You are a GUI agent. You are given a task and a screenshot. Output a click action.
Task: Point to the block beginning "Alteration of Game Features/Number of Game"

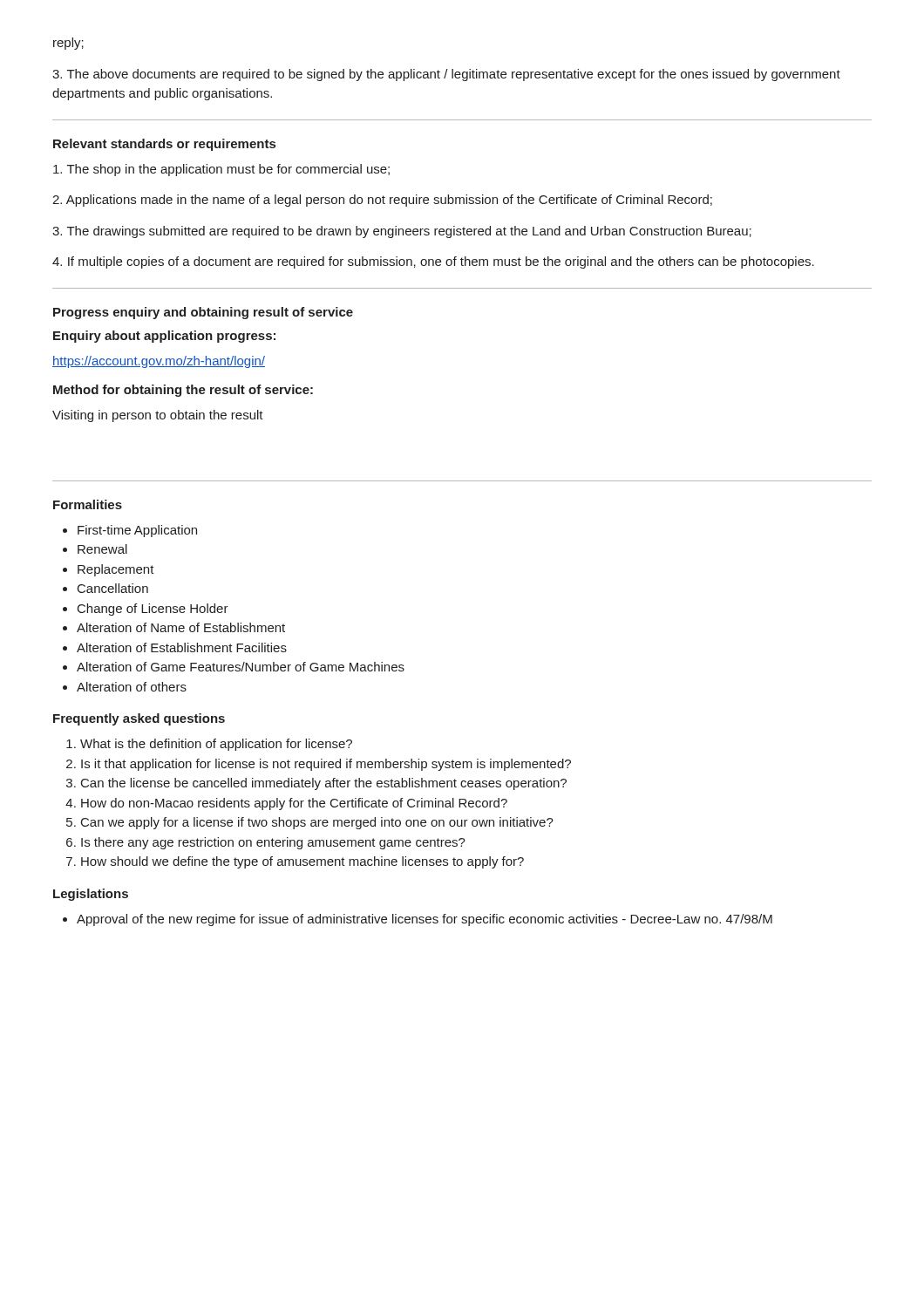pyautogui.click(x=241, y=667)
